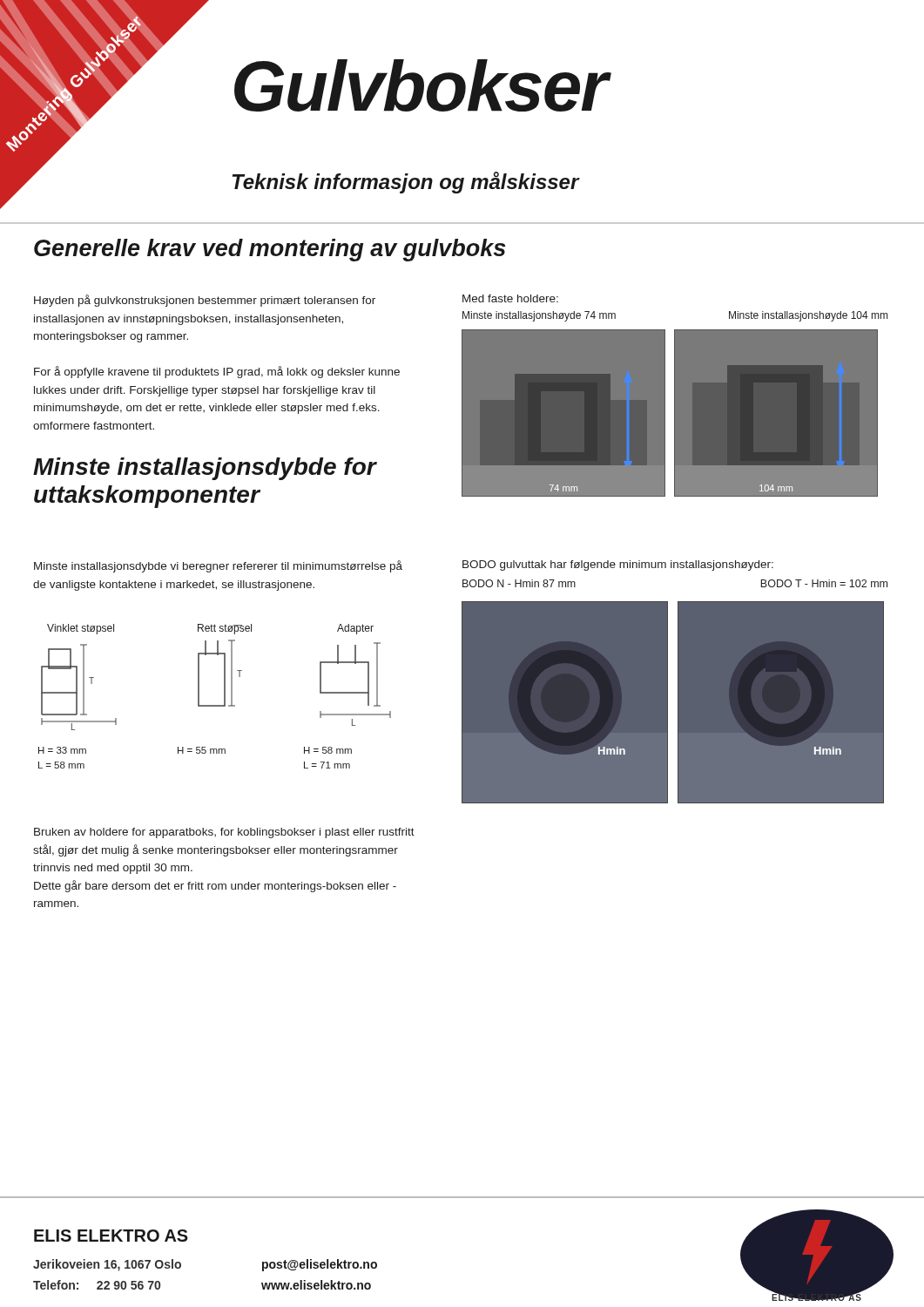
Task: Locate the text starting "Minste installasjonsdybde vi"
Action: tap(218, 575)
